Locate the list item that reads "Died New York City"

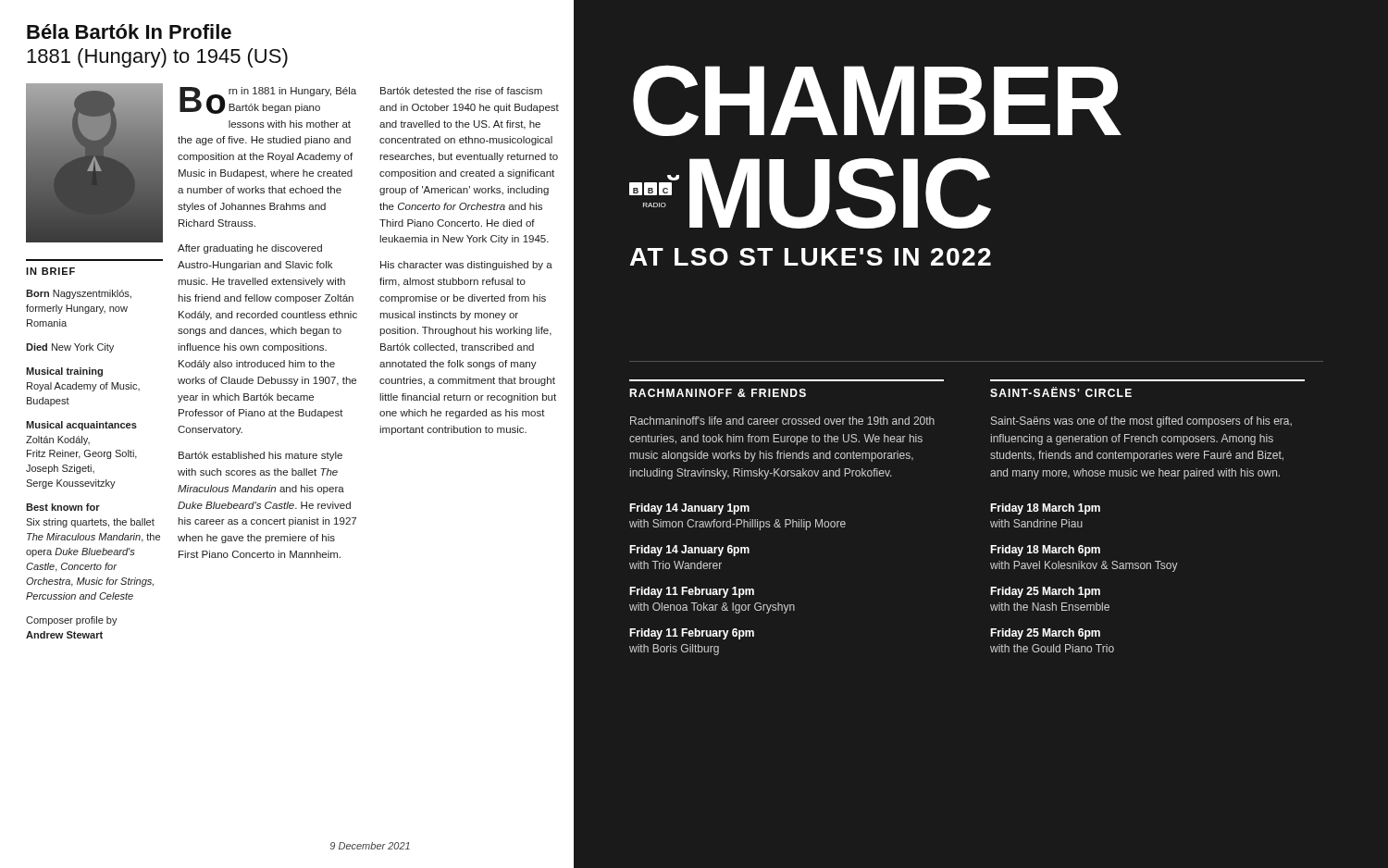[70, 347]
